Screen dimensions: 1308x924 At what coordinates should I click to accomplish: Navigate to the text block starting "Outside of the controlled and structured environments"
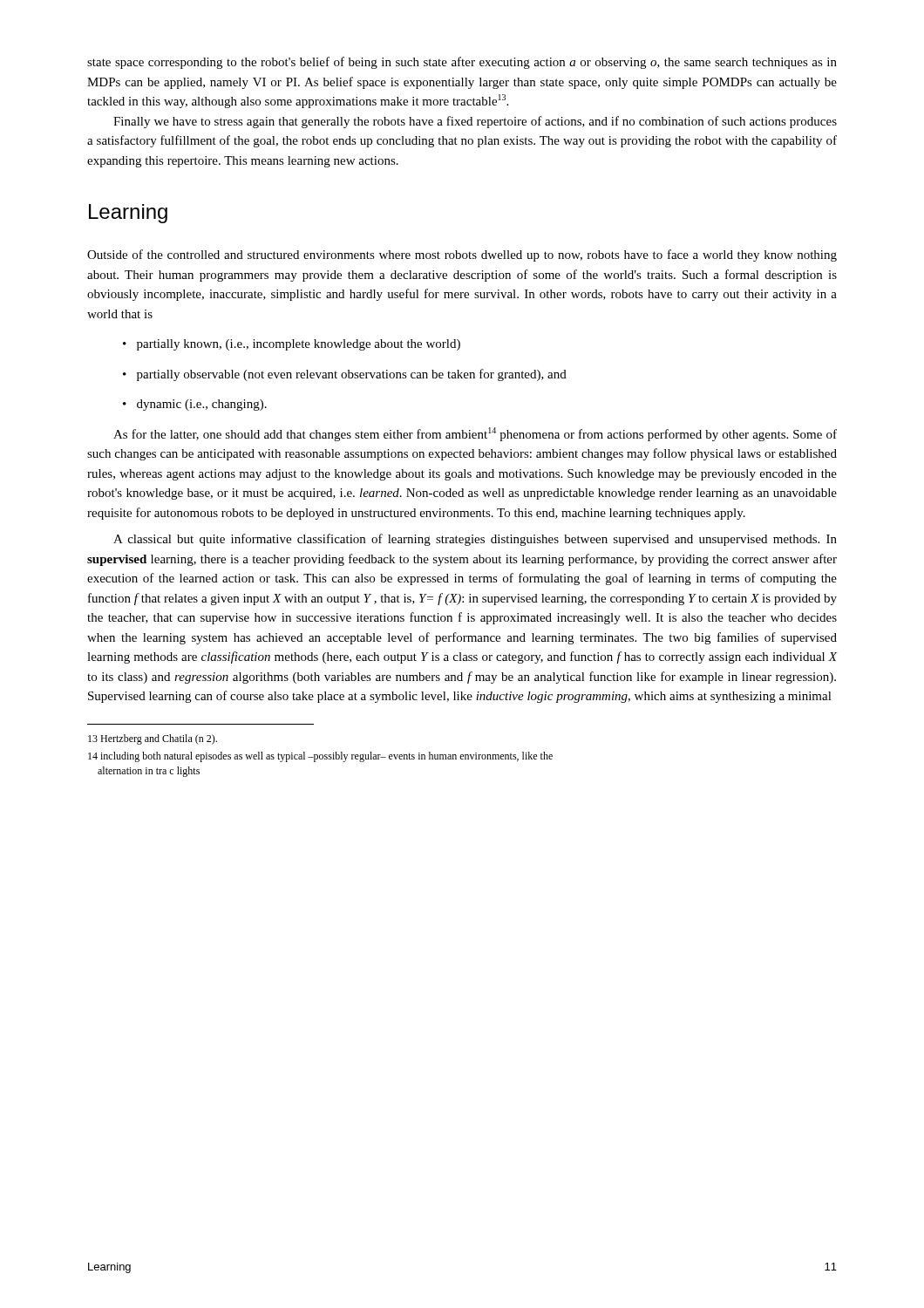point(462,284)
